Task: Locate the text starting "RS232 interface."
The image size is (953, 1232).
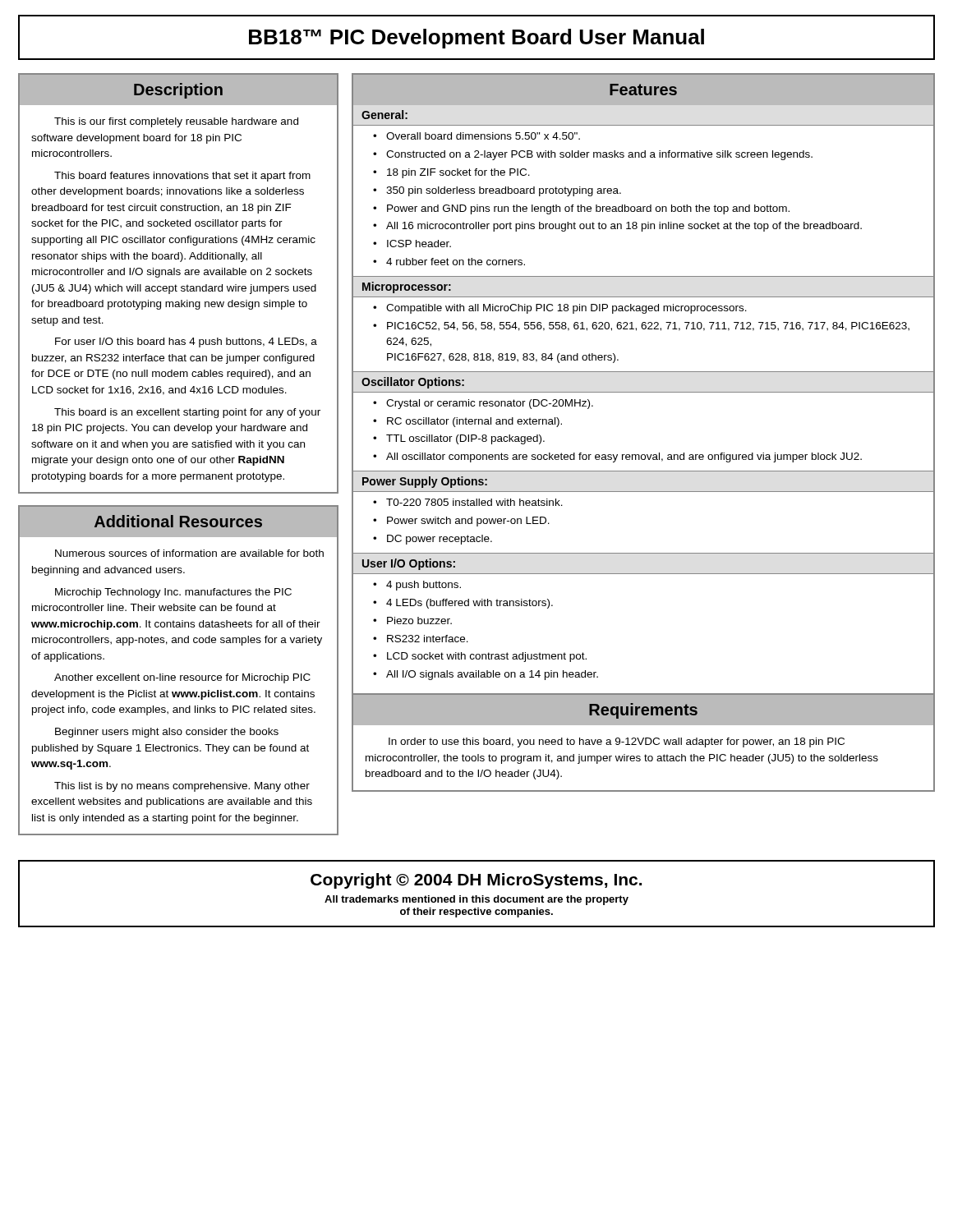Action: [x=427, y=638]
